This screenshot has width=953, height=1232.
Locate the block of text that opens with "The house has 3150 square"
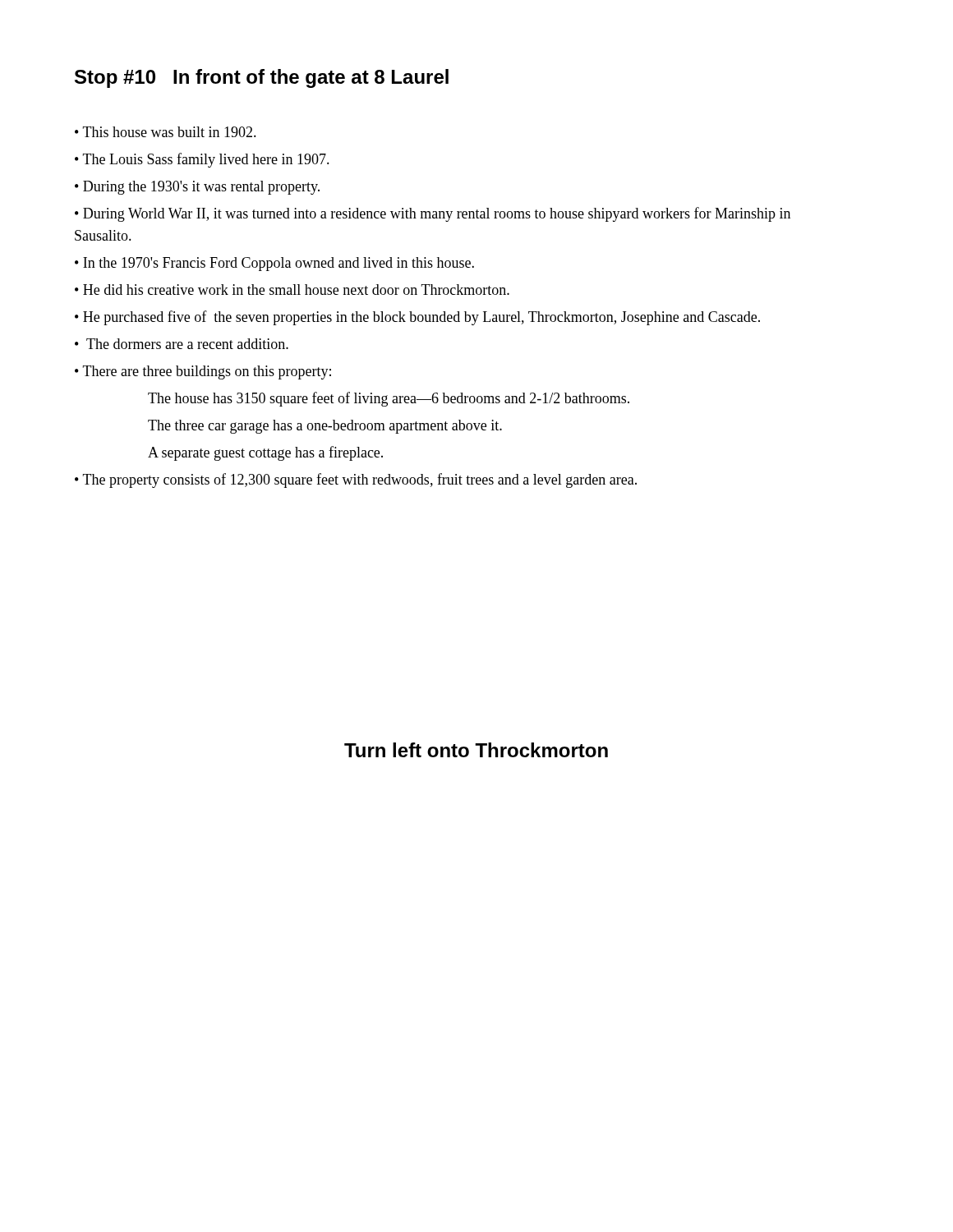click(389, 398)
